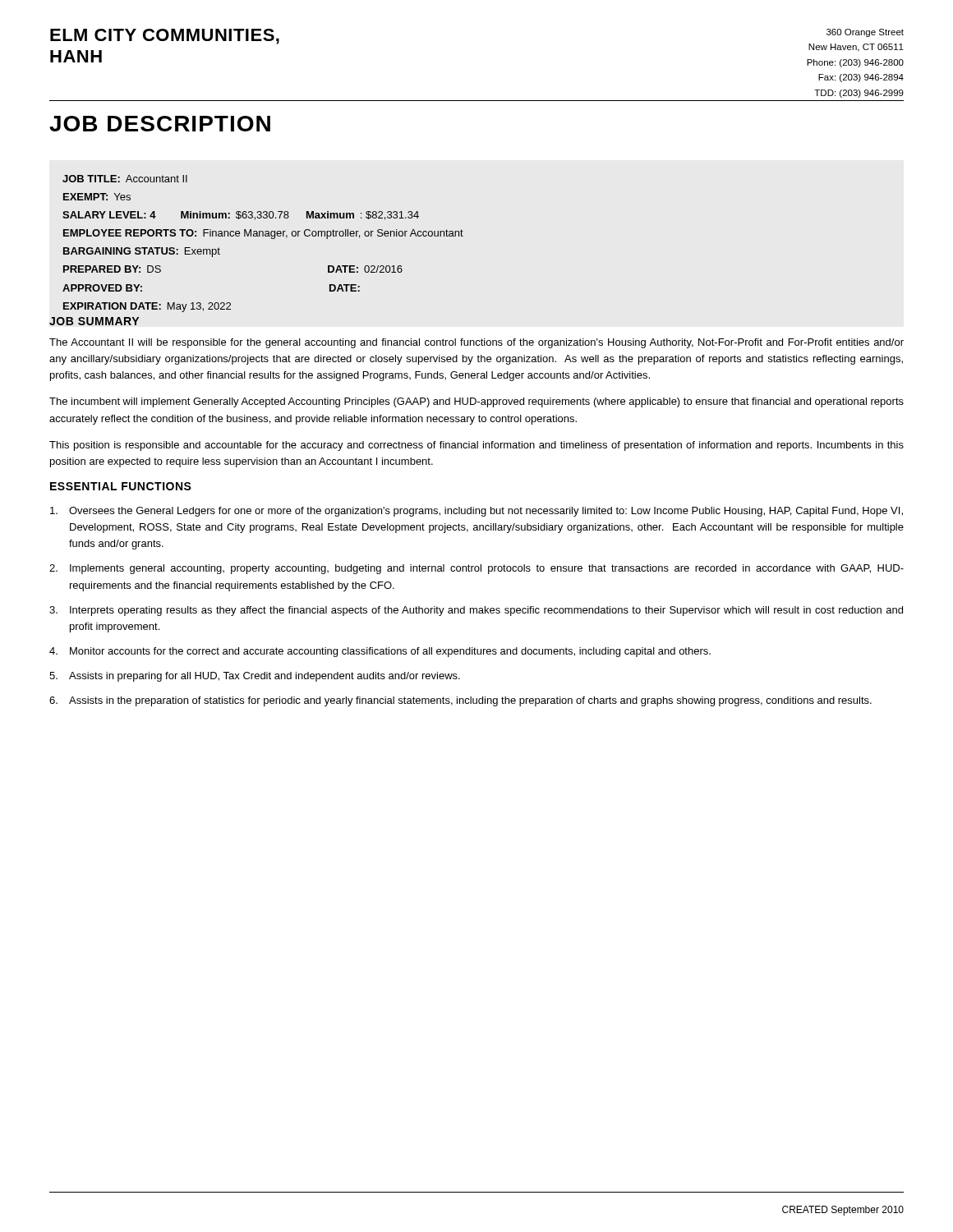The height and width of the screenshot is (1232, 953).
Task: Click on the passage starting "Oversees the General Ledgers"
Action: [476, 527]
